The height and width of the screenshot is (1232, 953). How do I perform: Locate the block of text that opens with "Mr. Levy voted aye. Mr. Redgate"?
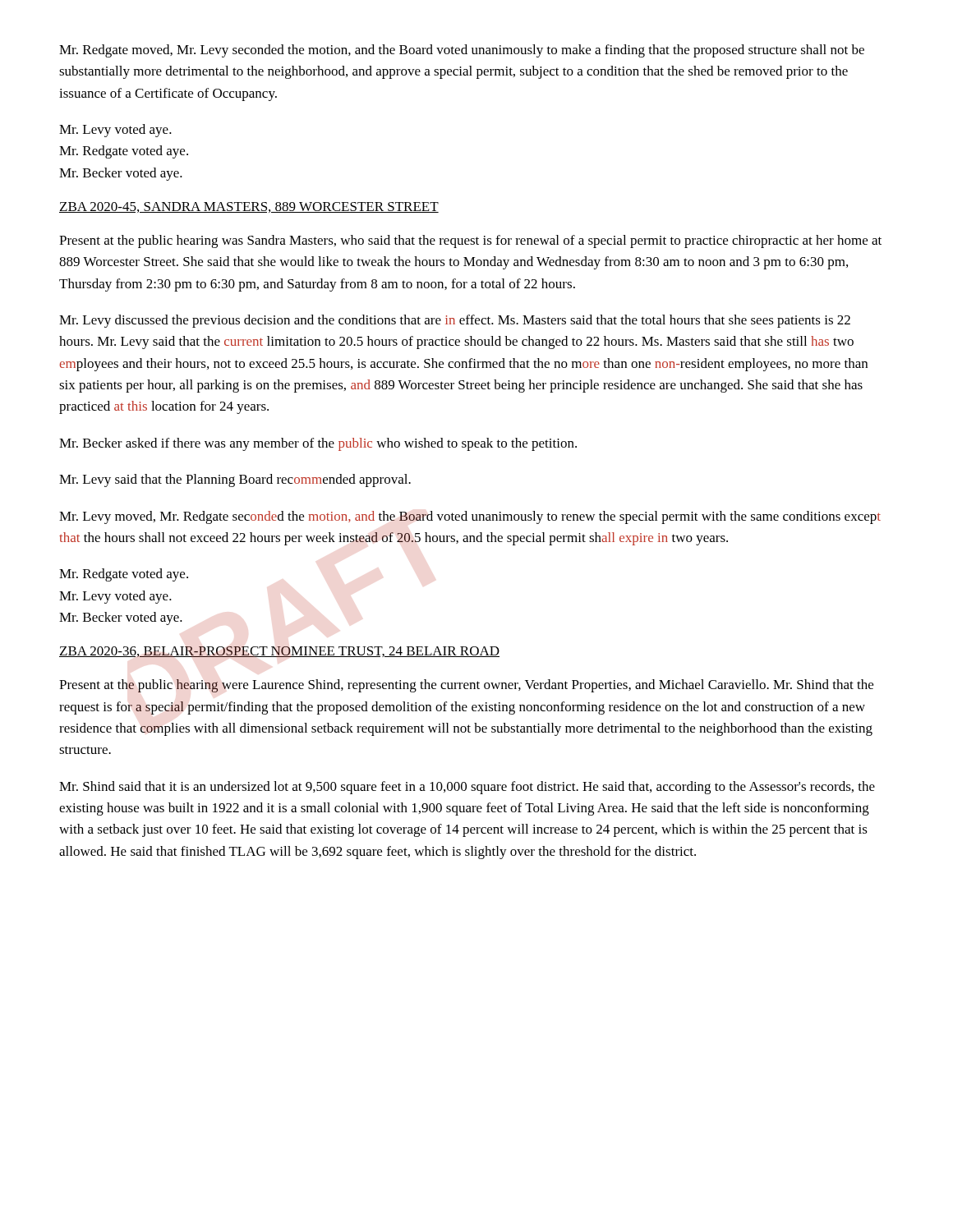(x=115, y=131)
